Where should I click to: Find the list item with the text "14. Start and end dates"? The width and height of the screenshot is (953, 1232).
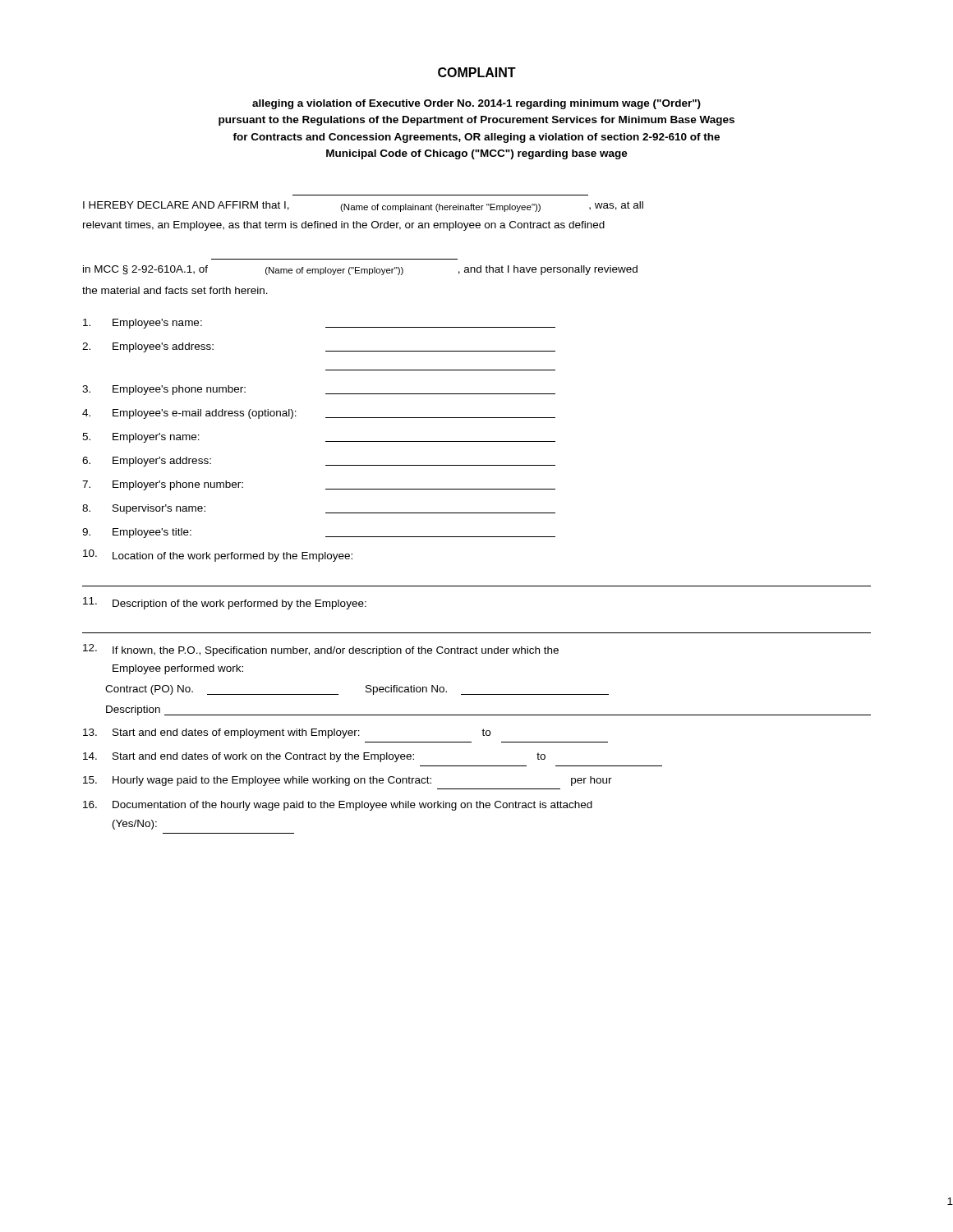[372, 757]
